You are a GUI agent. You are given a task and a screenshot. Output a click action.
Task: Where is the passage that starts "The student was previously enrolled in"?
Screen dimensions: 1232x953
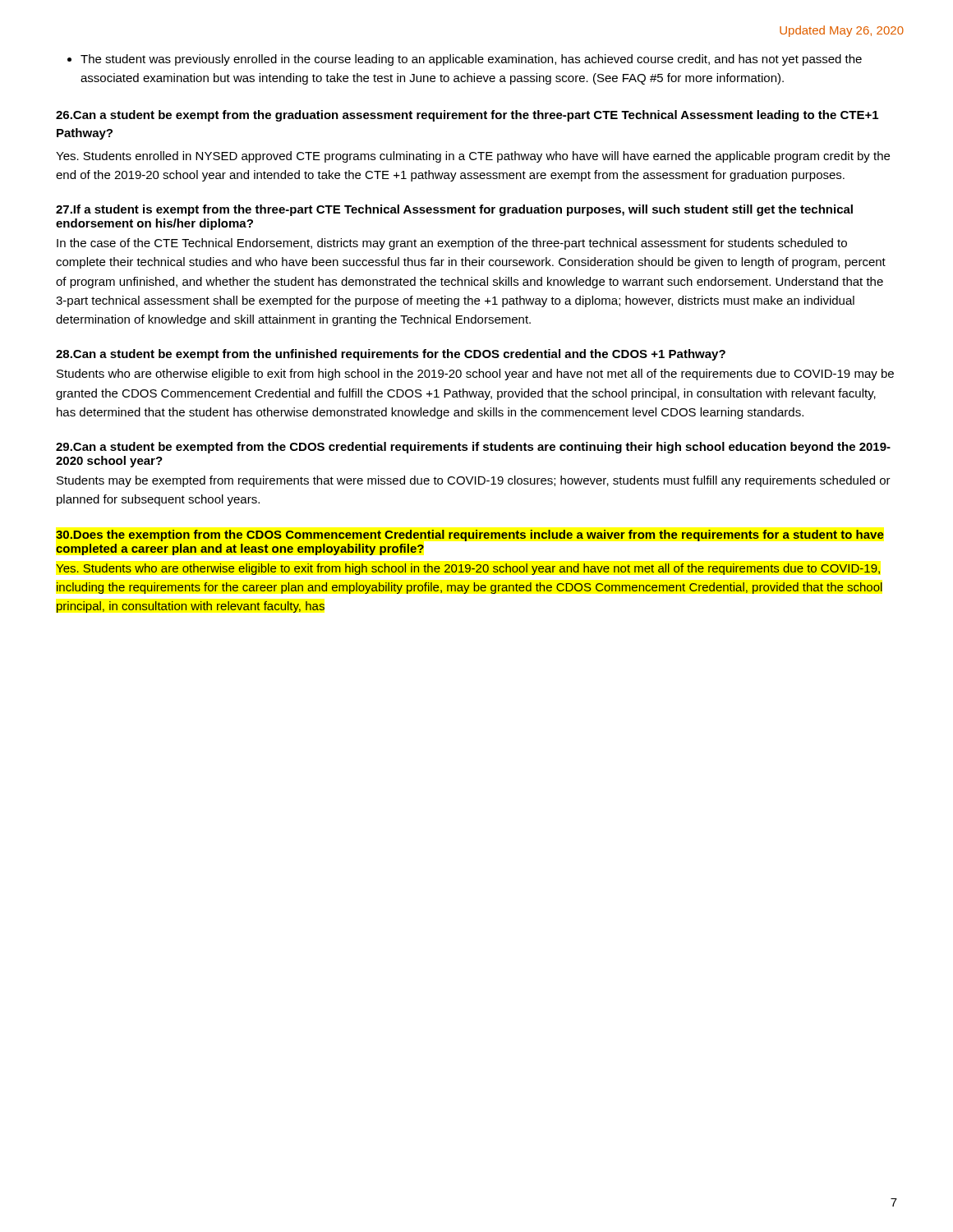coord(478,68)
